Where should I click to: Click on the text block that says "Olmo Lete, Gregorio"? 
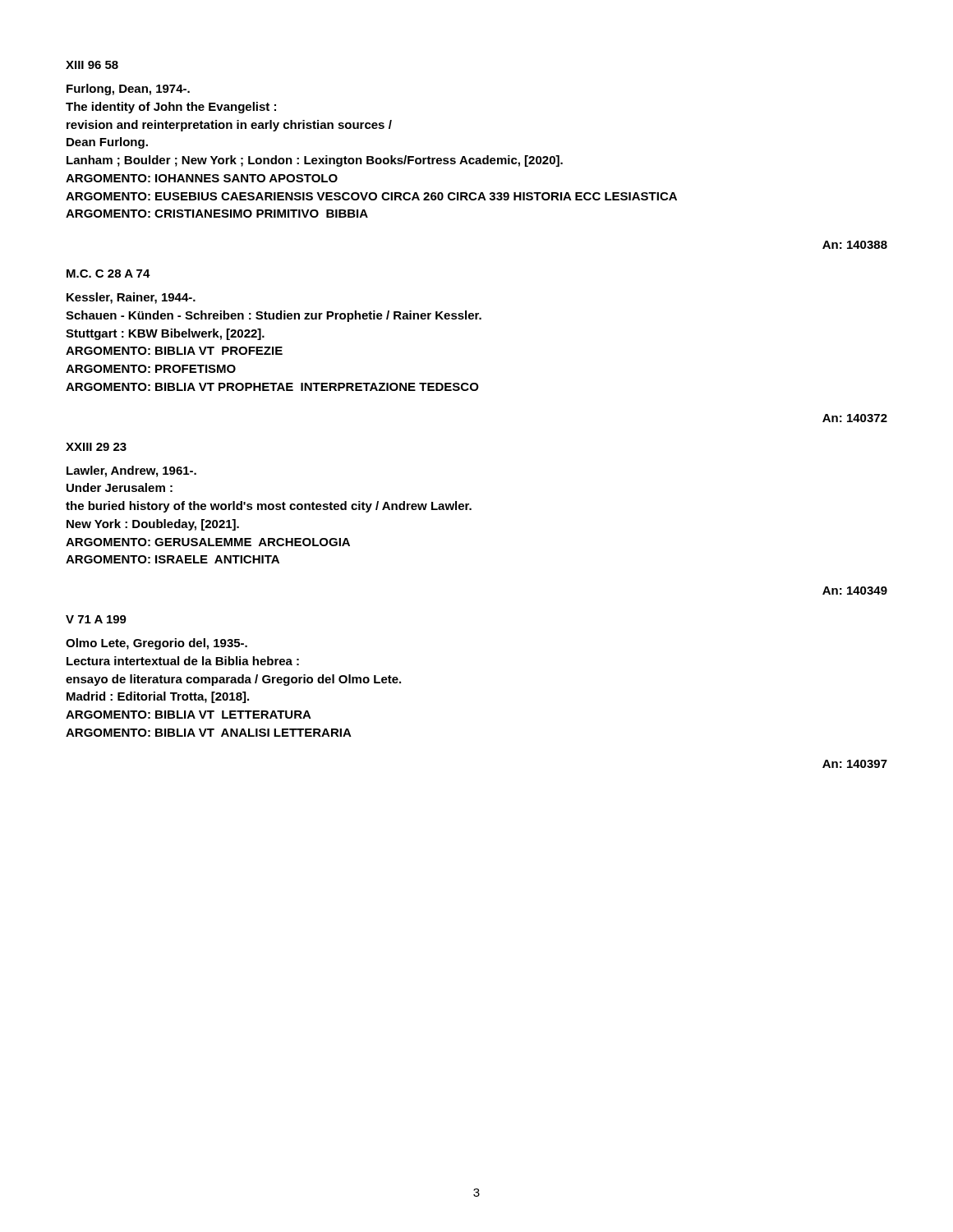[x=234, y=687]
